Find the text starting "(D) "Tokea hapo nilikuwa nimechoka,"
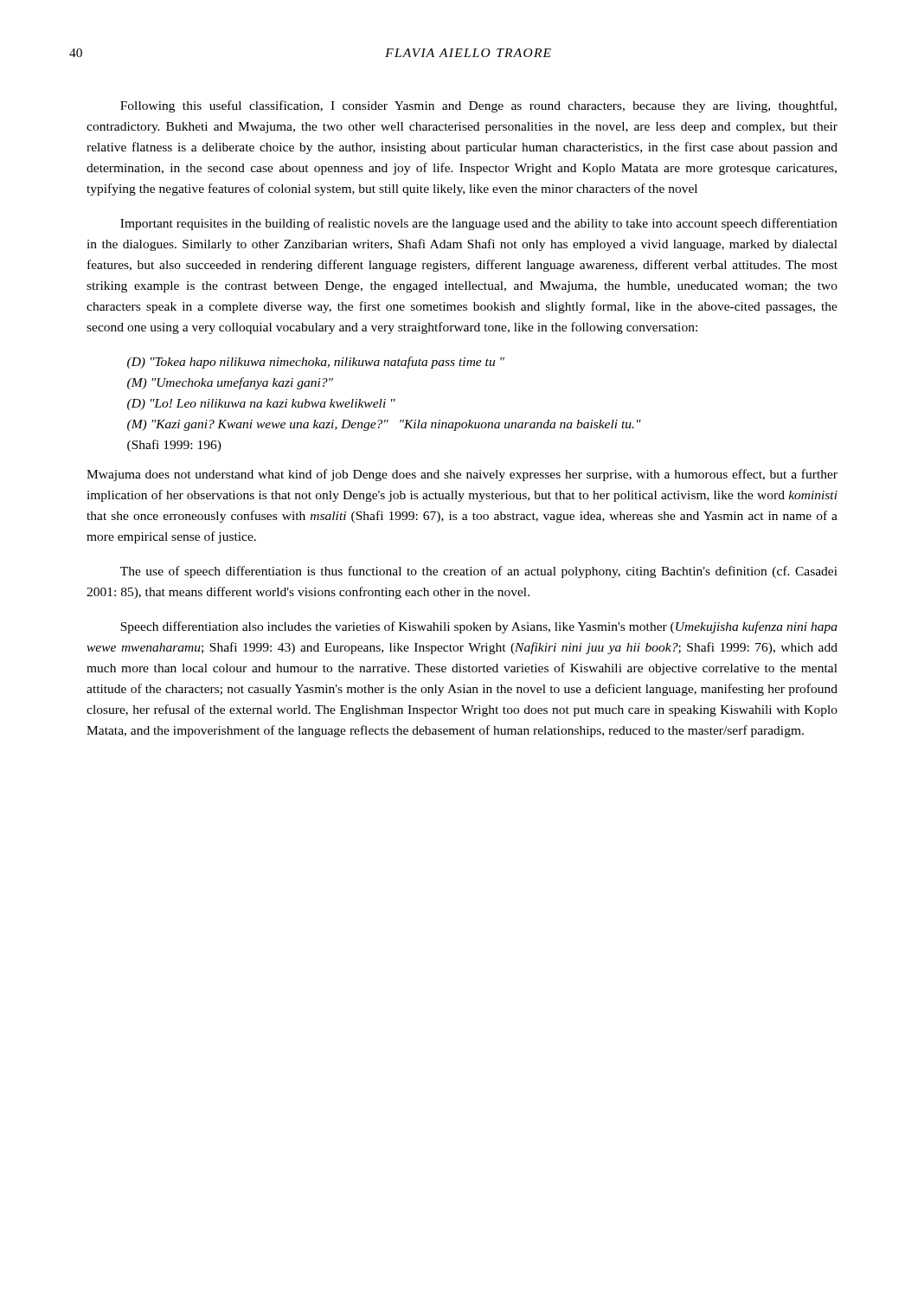Screen dimensions: 1298x924 point(482,362)
